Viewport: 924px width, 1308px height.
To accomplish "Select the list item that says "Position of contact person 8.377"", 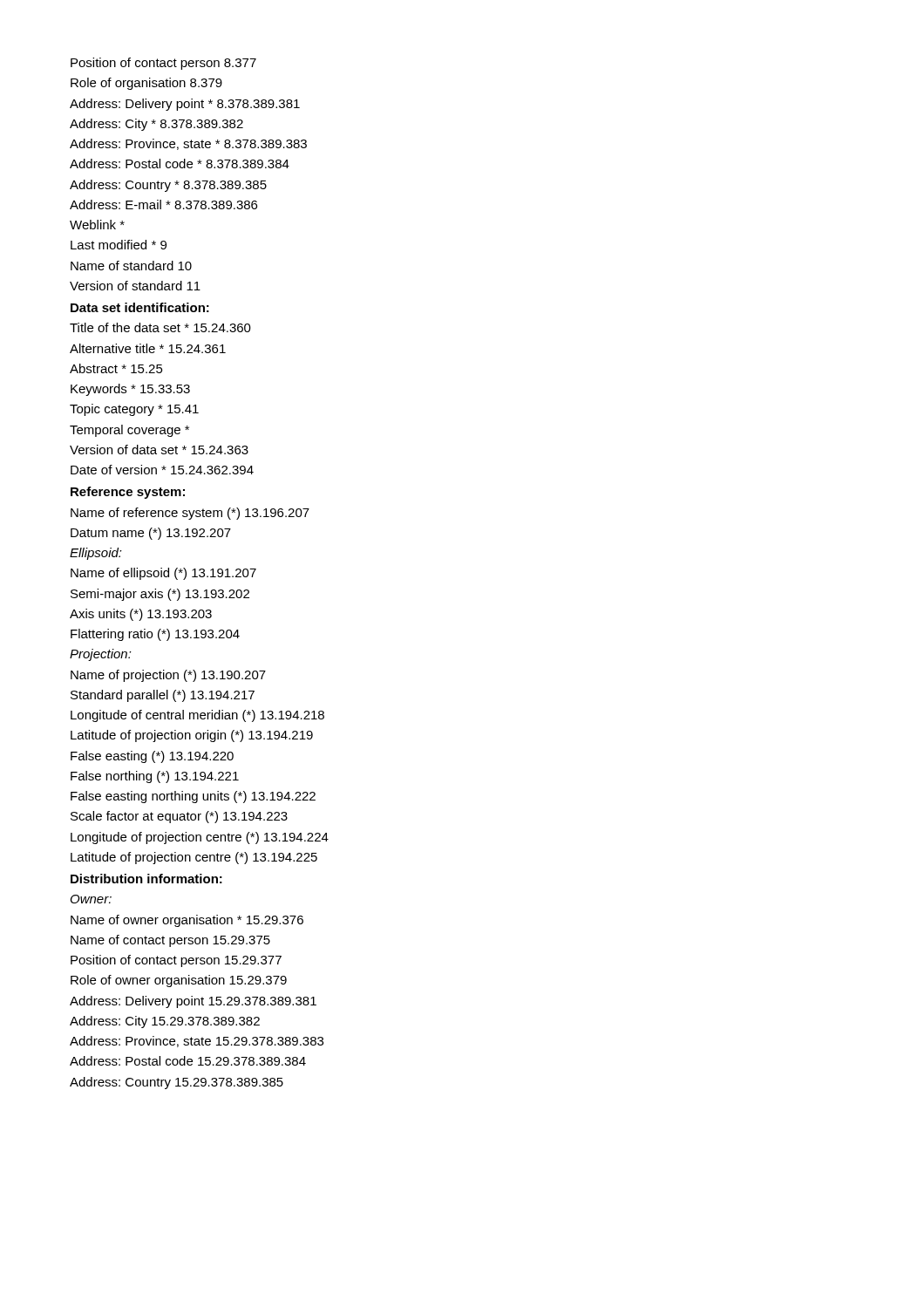I will (163, 62).
